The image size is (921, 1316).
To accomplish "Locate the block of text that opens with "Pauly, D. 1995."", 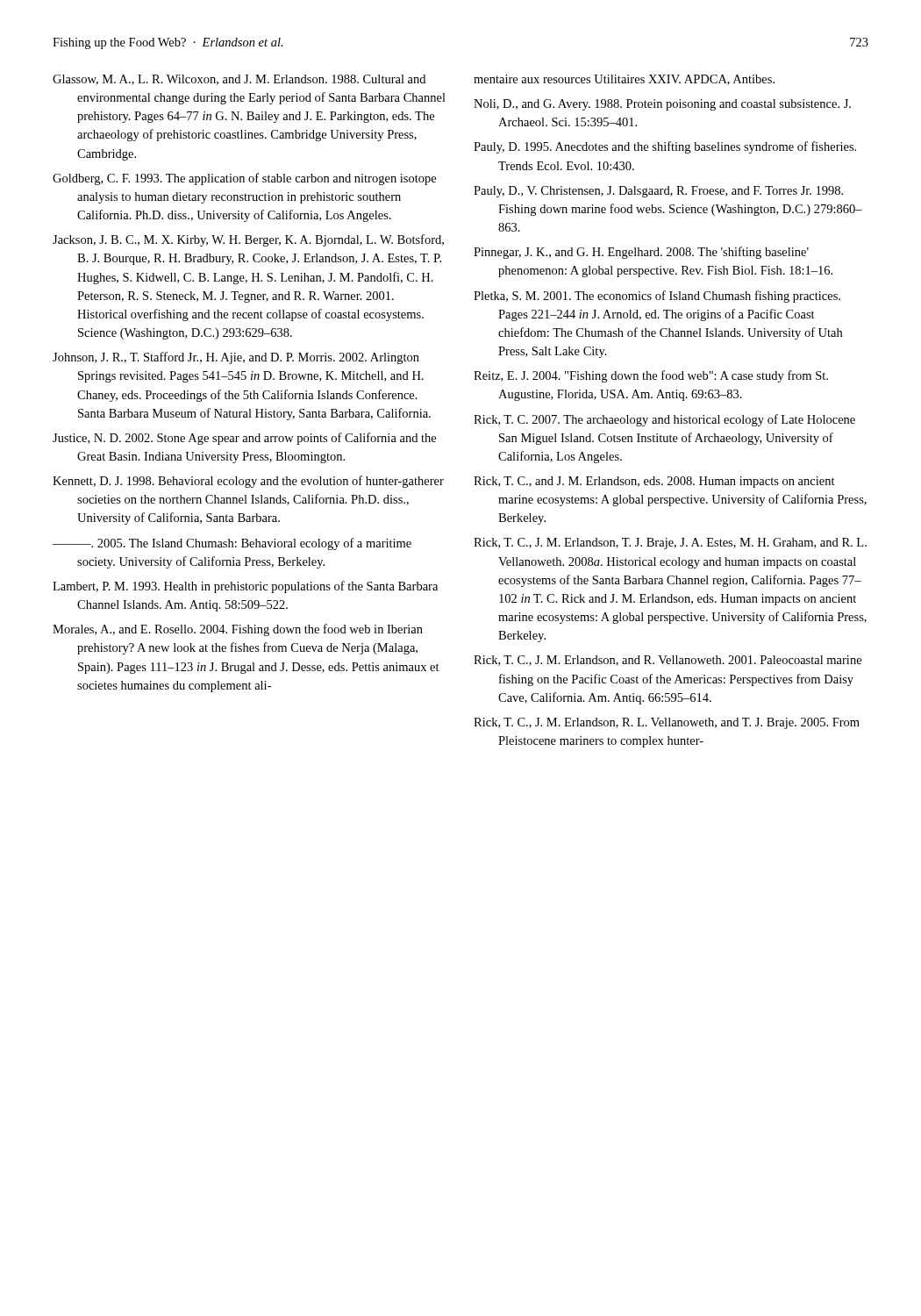I will [665, 156].
